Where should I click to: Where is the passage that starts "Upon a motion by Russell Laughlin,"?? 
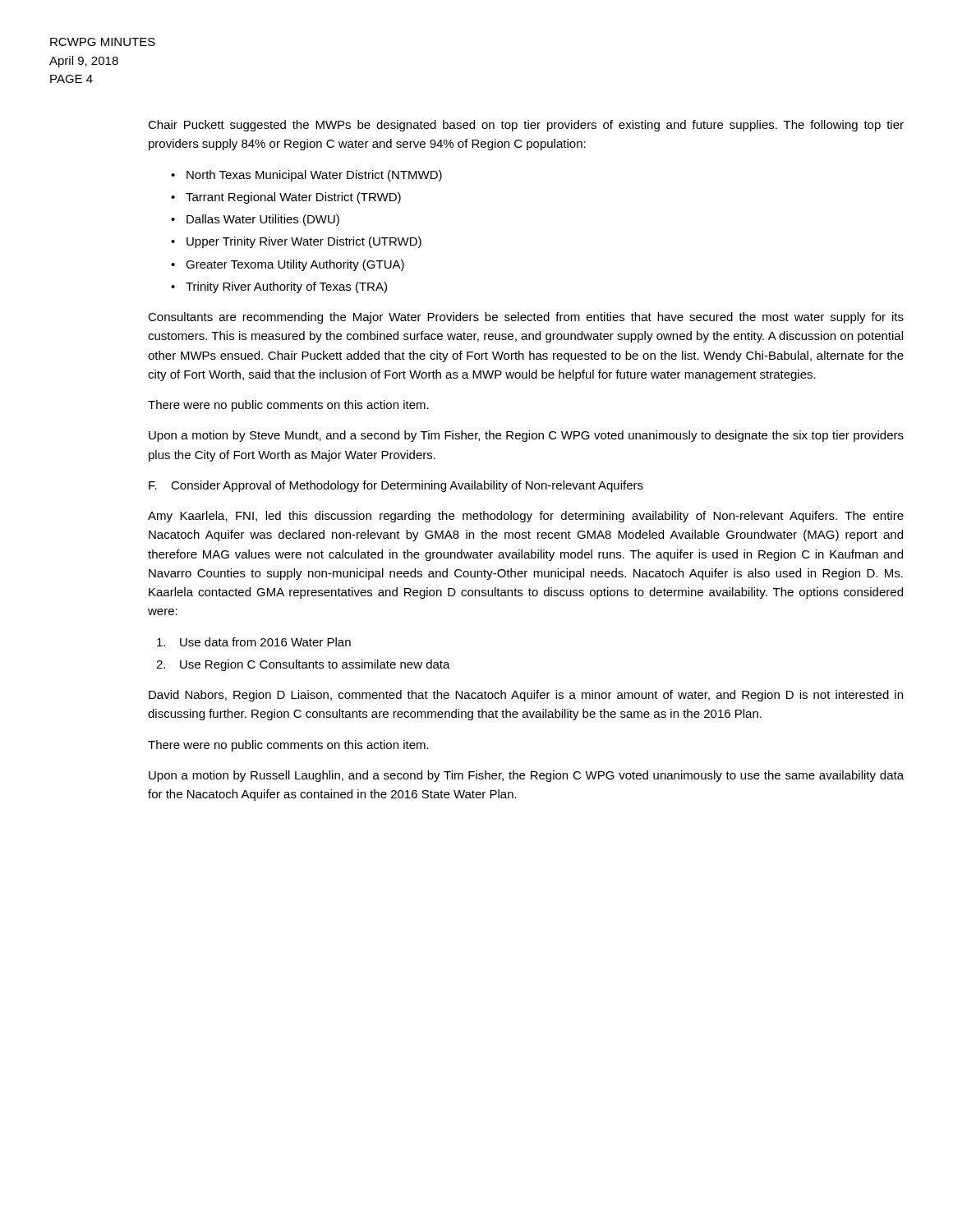point(526,784)
